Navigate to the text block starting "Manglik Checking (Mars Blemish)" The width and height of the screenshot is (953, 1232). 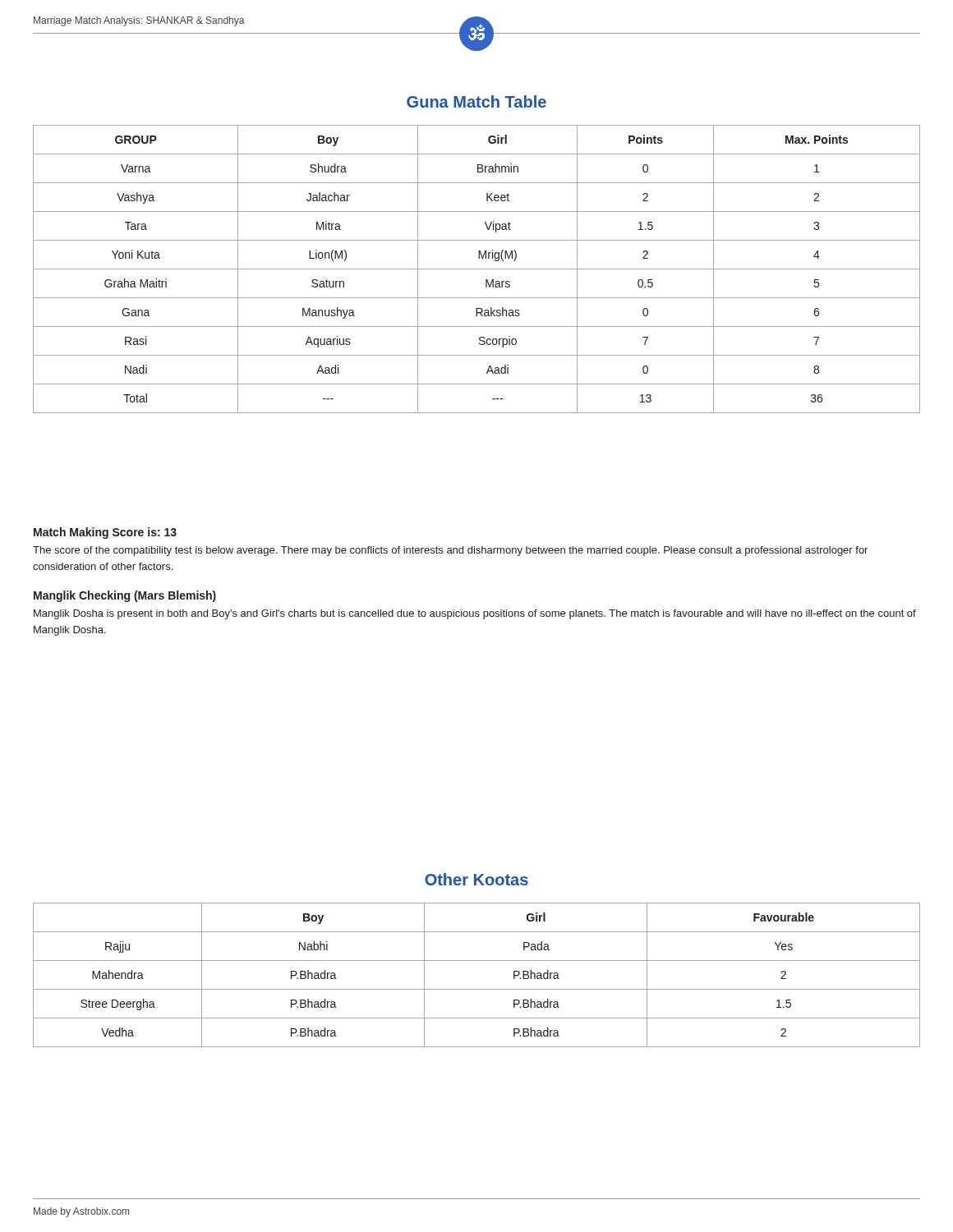(125, 595)
